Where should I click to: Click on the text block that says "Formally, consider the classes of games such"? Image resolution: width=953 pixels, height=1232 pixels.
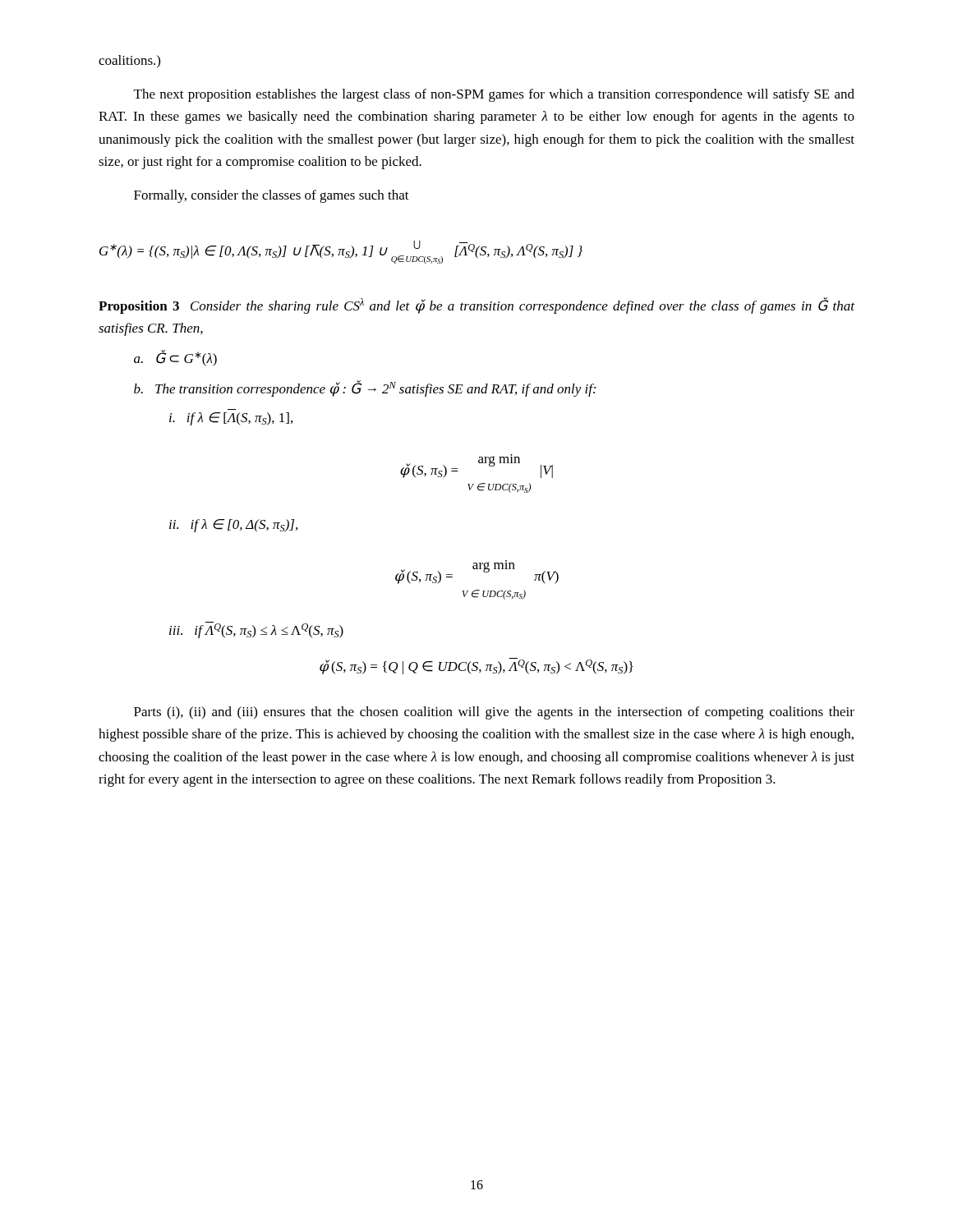[x=272, y=196]
